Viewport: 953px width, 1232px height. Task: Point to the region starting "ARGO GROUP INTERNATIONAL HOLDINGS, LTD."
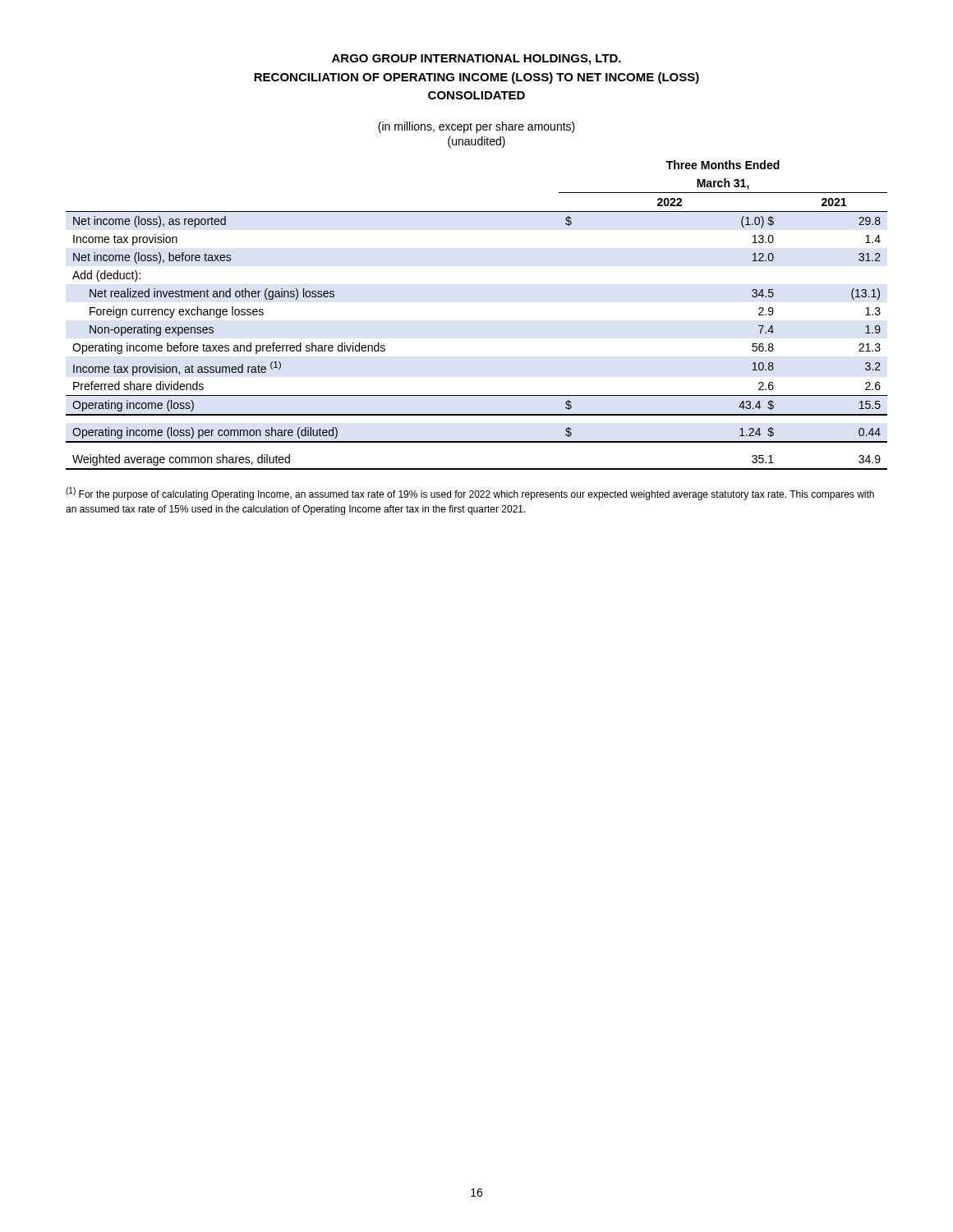coord(476,77)
